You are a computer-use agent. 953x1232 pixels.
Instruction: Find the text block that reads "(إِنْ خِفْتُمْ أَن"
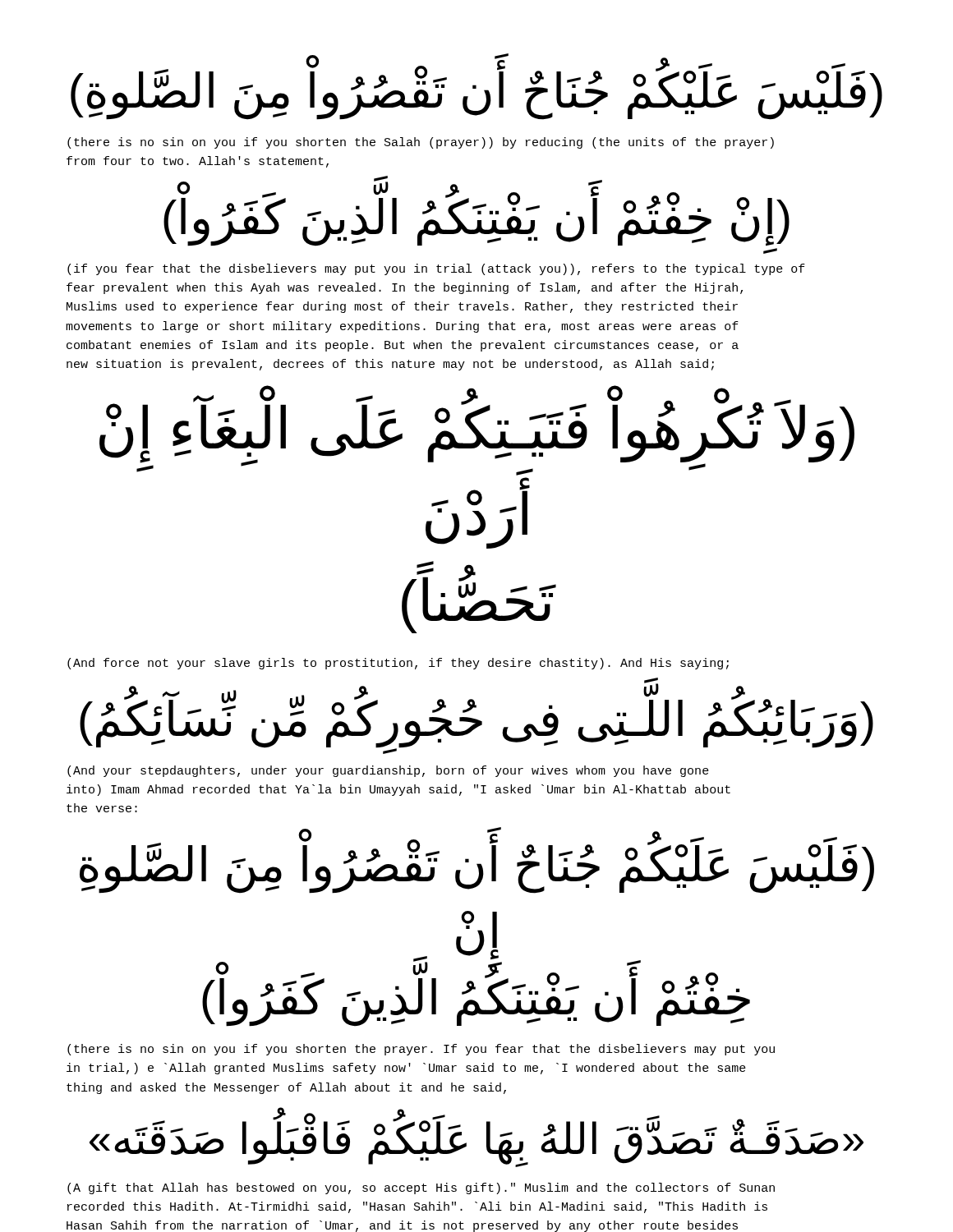pos(476,217)
